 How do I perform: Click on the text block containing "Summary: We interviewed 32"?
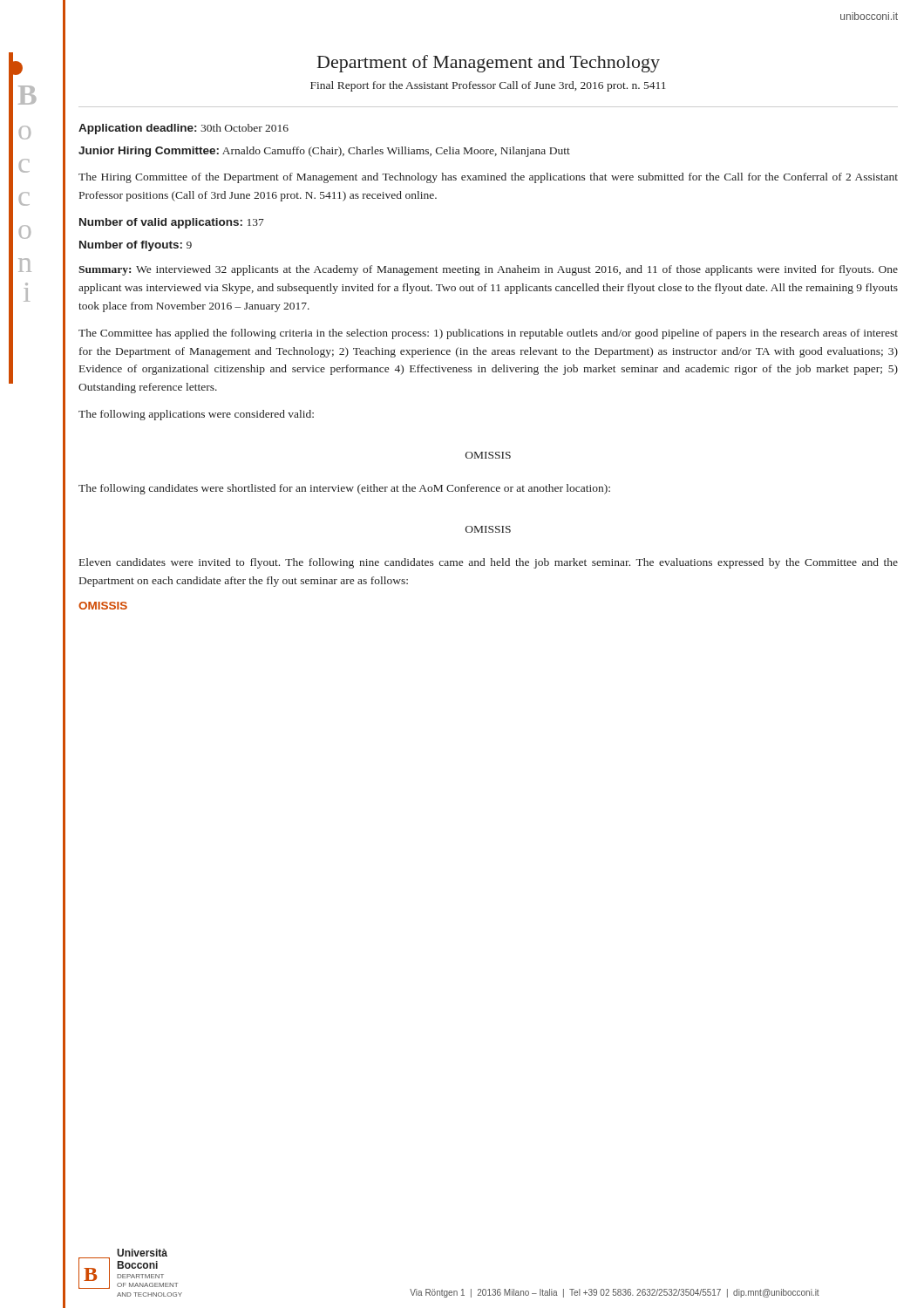coord(488,287)
